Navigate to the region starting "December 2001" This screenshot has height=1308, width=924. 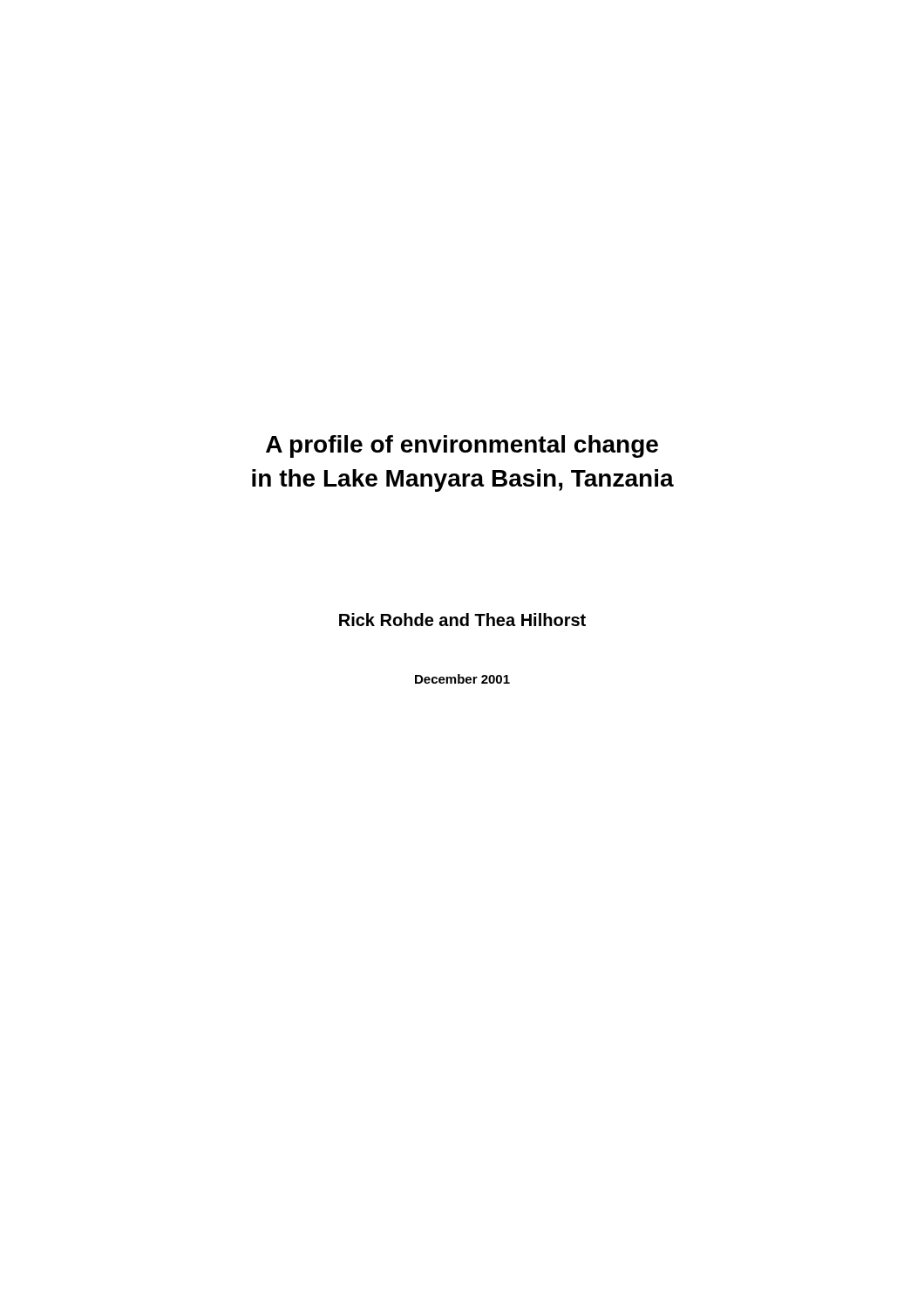462,679
